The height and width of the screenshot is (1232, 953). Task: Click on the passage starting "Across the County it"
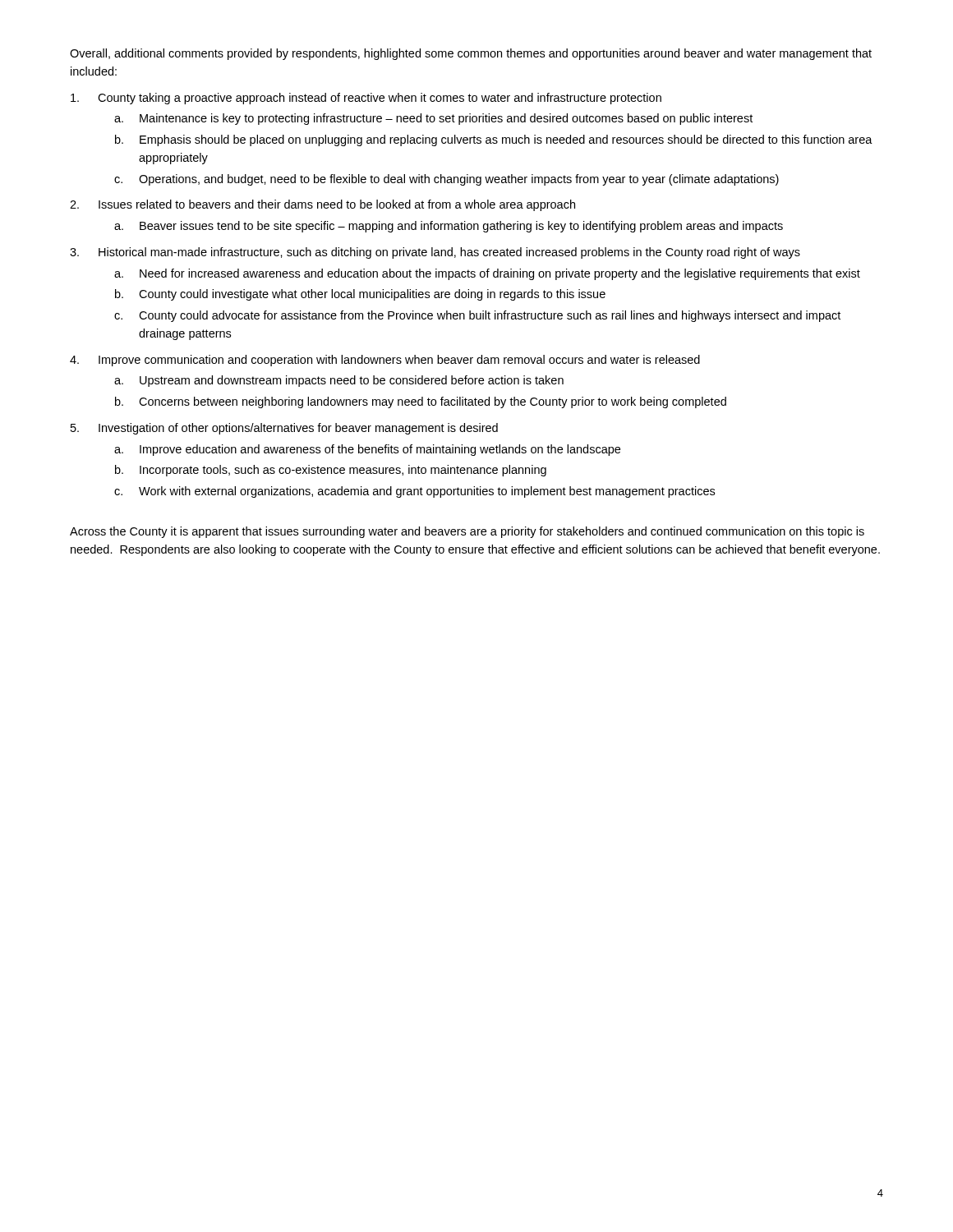click(x=475, y=540)
